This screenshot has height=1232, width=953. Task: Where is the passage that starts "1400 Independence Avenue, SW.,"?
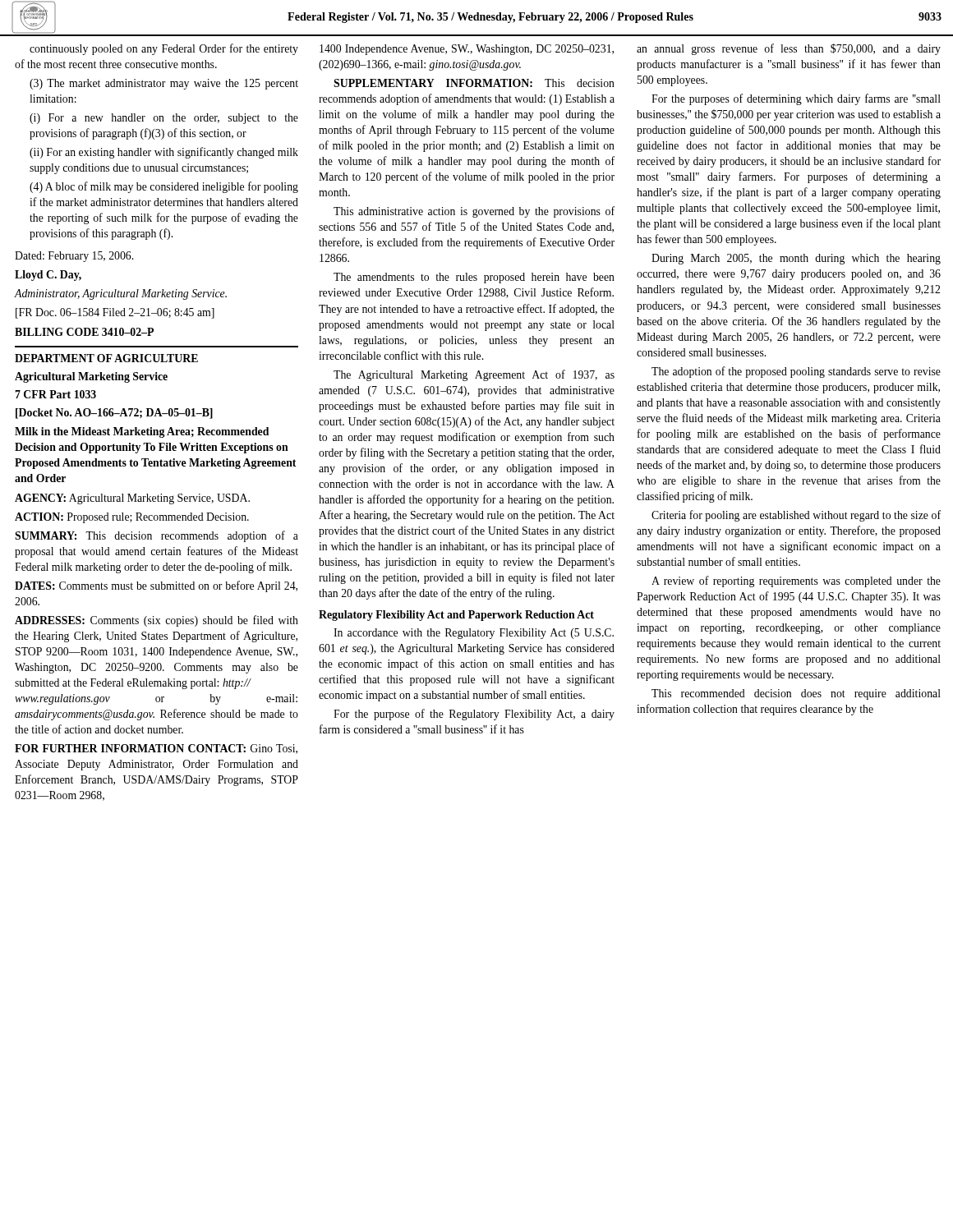pos(467,321)
